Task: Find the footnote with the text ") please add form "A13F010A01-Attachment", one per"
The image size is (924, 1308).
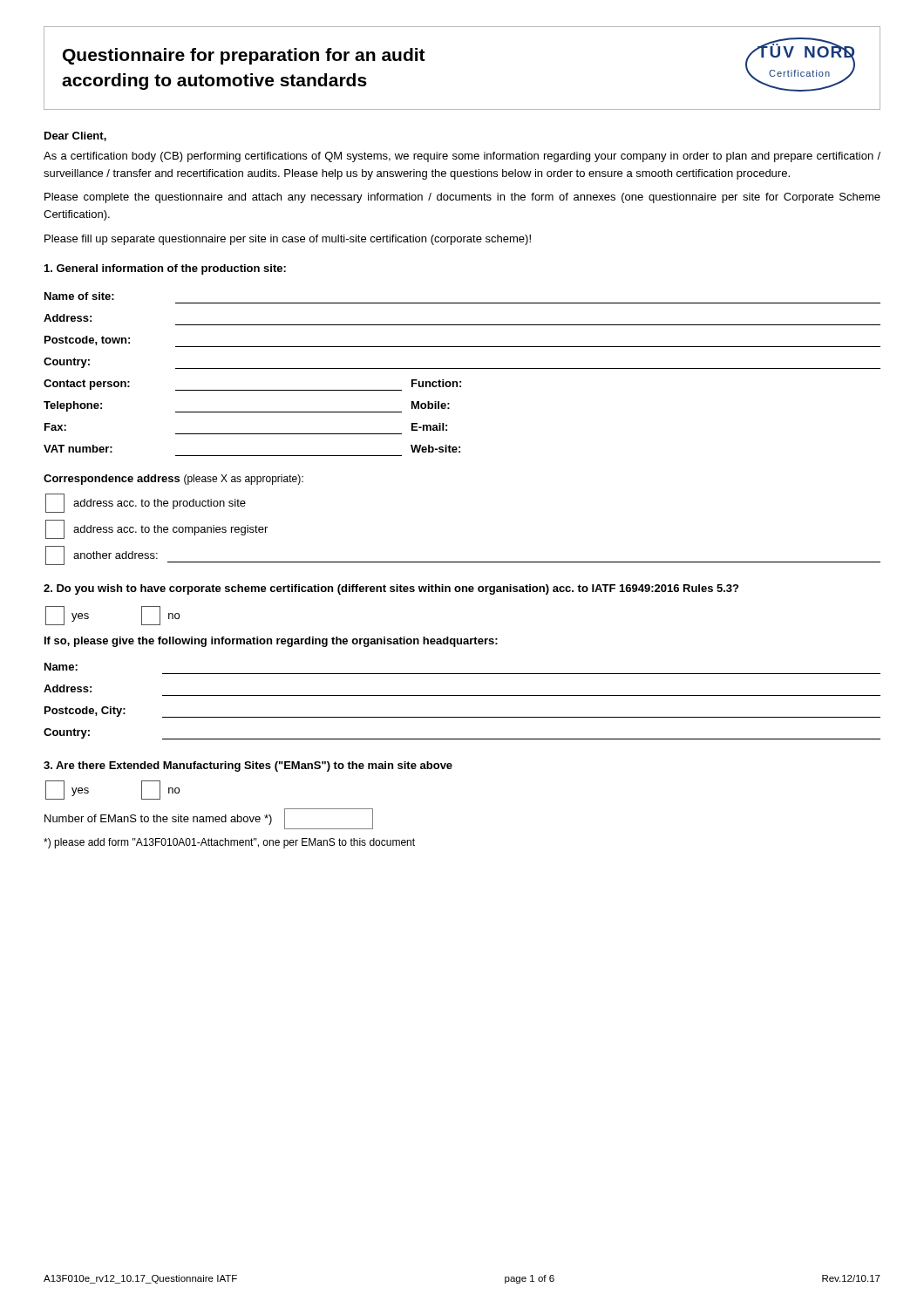Action: coord(229,842)
